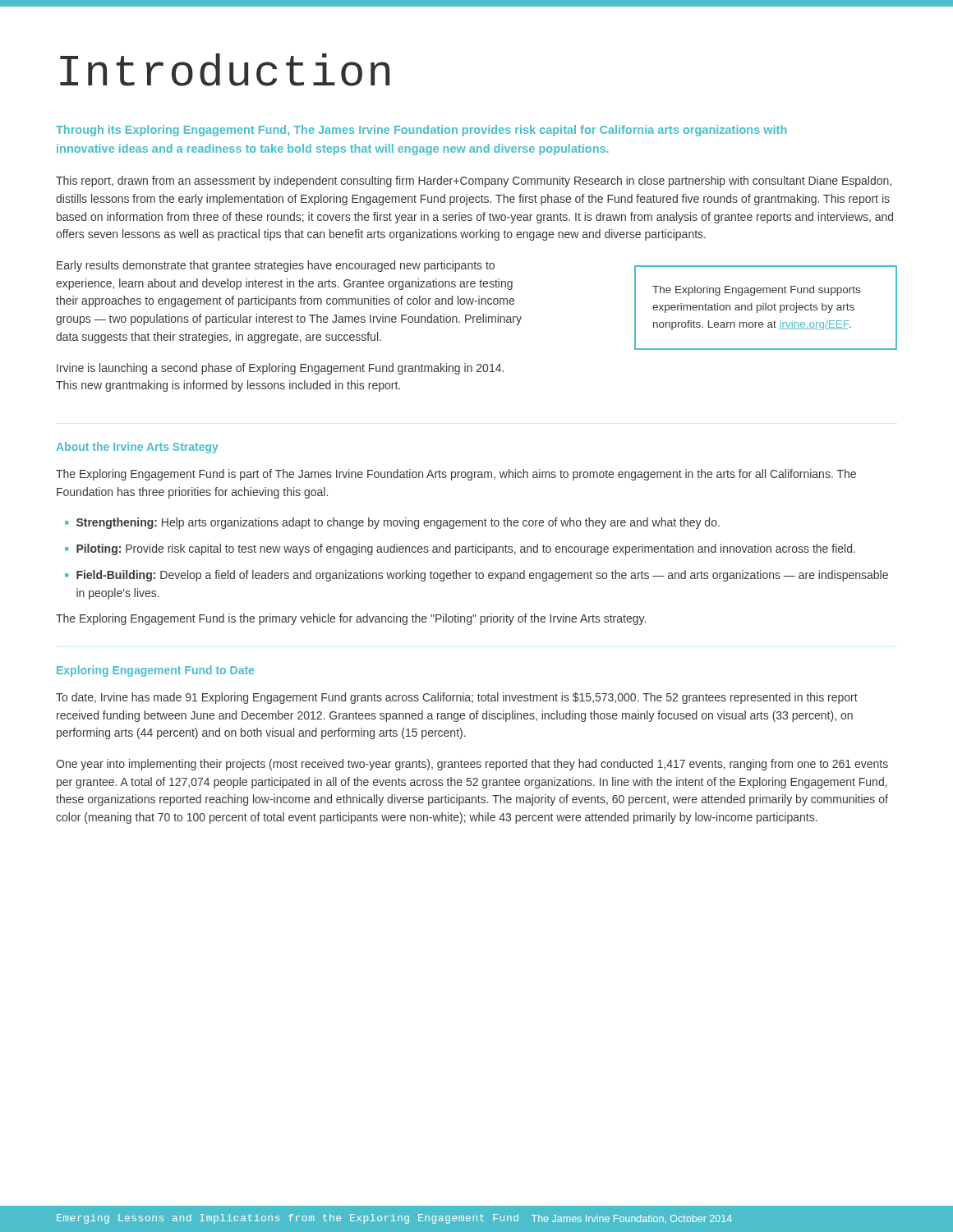Click the passage that begins "▪ Strengthening: Help arts organizations adapt to"

[x=481, y=523]
